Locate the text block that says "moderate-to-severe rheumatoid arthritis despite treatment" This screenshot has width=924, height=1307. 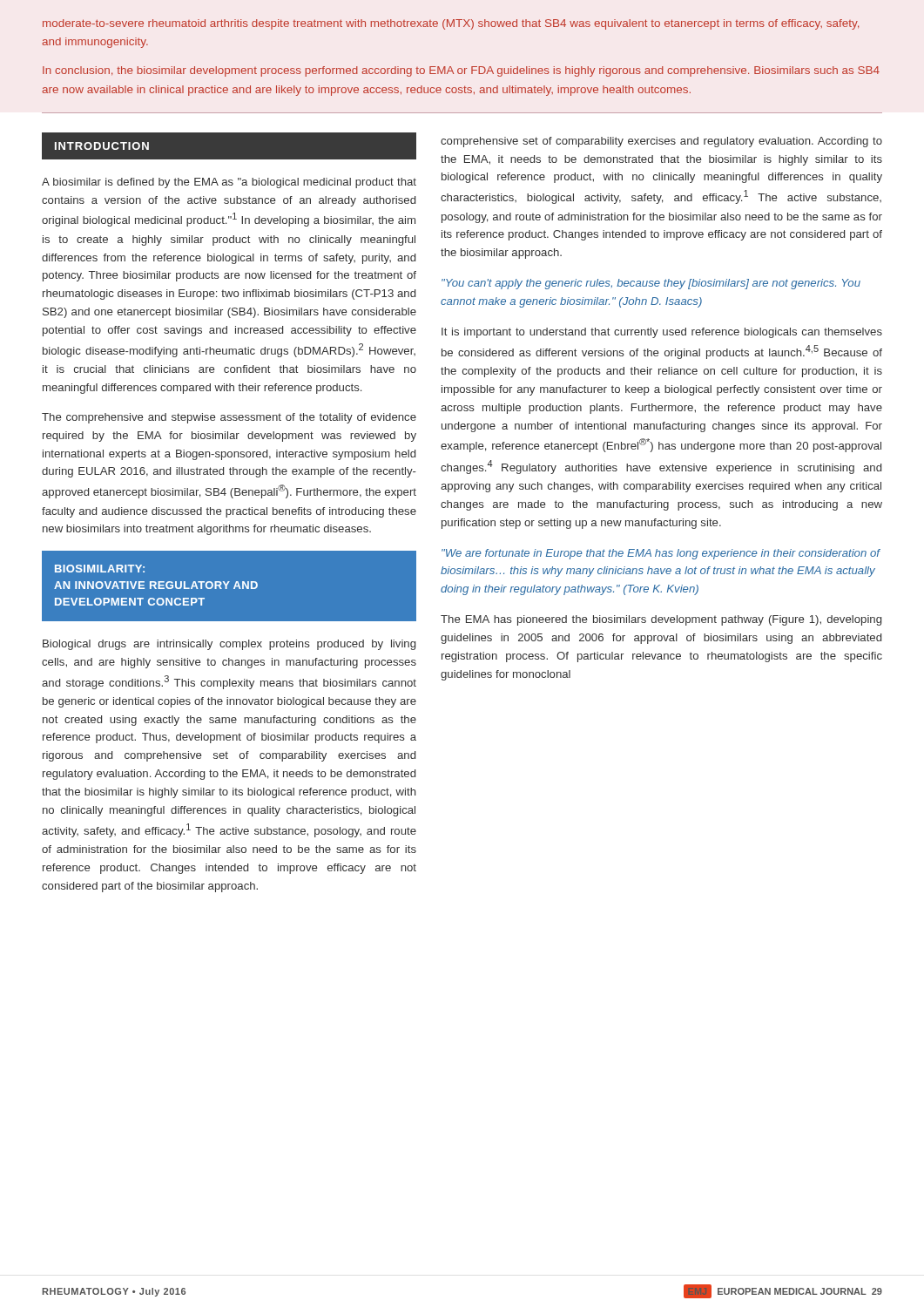(451, 24)
